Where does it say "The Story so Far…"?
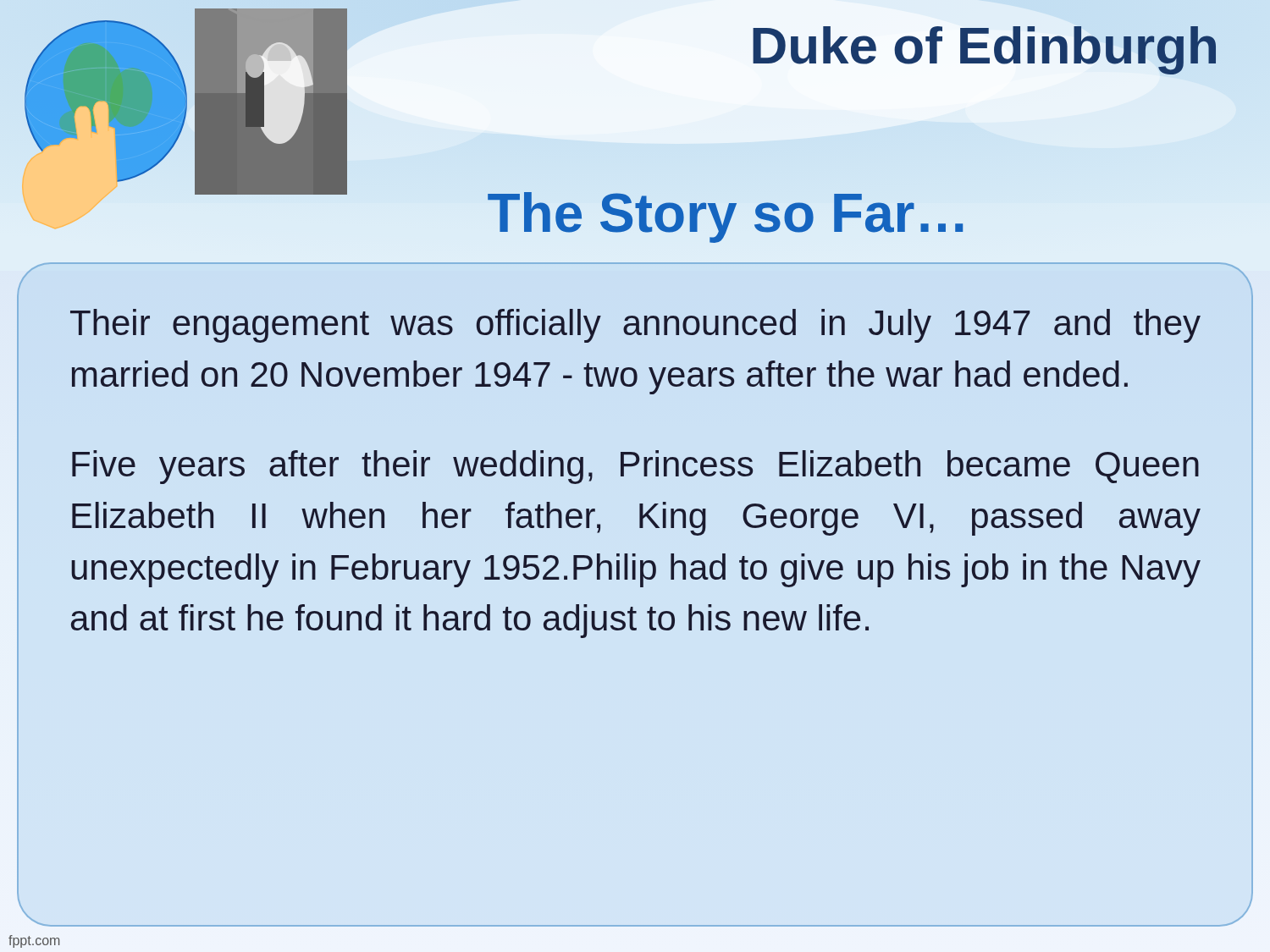 click(728, 213)
